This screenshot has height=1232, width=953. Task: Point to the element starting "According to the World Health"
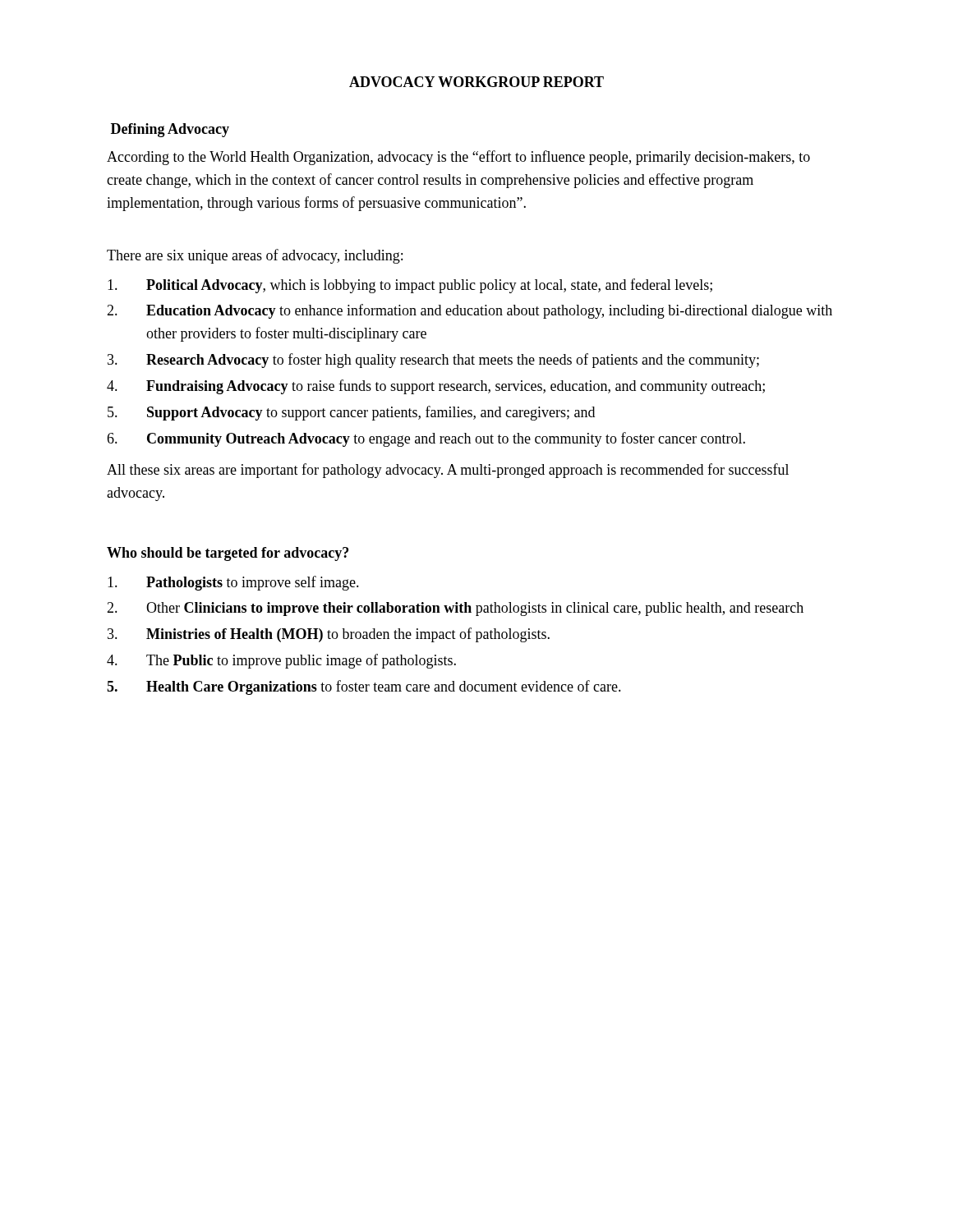[459, 180]
